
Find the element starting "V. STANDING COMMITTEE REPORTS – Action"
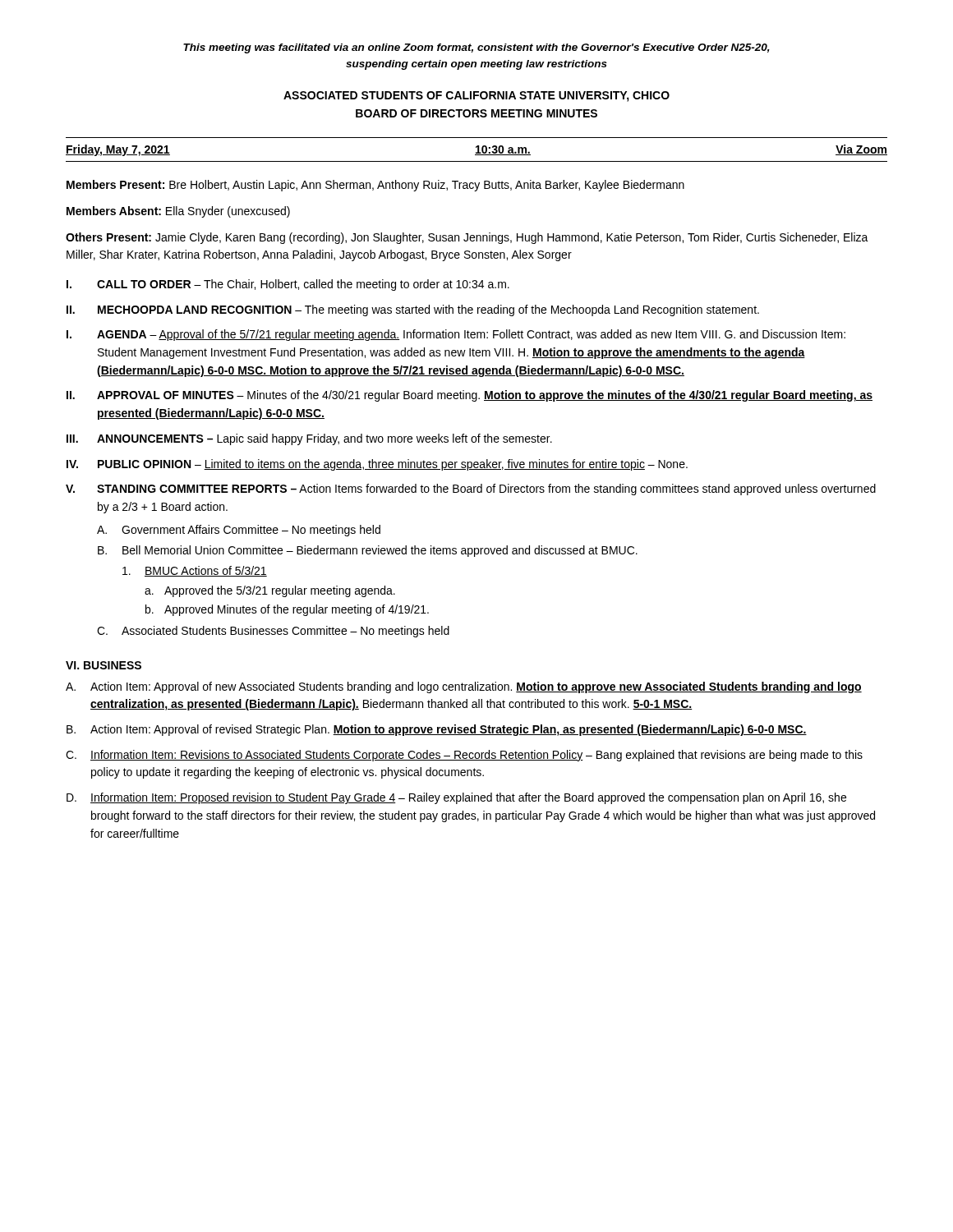coord(476,562)
